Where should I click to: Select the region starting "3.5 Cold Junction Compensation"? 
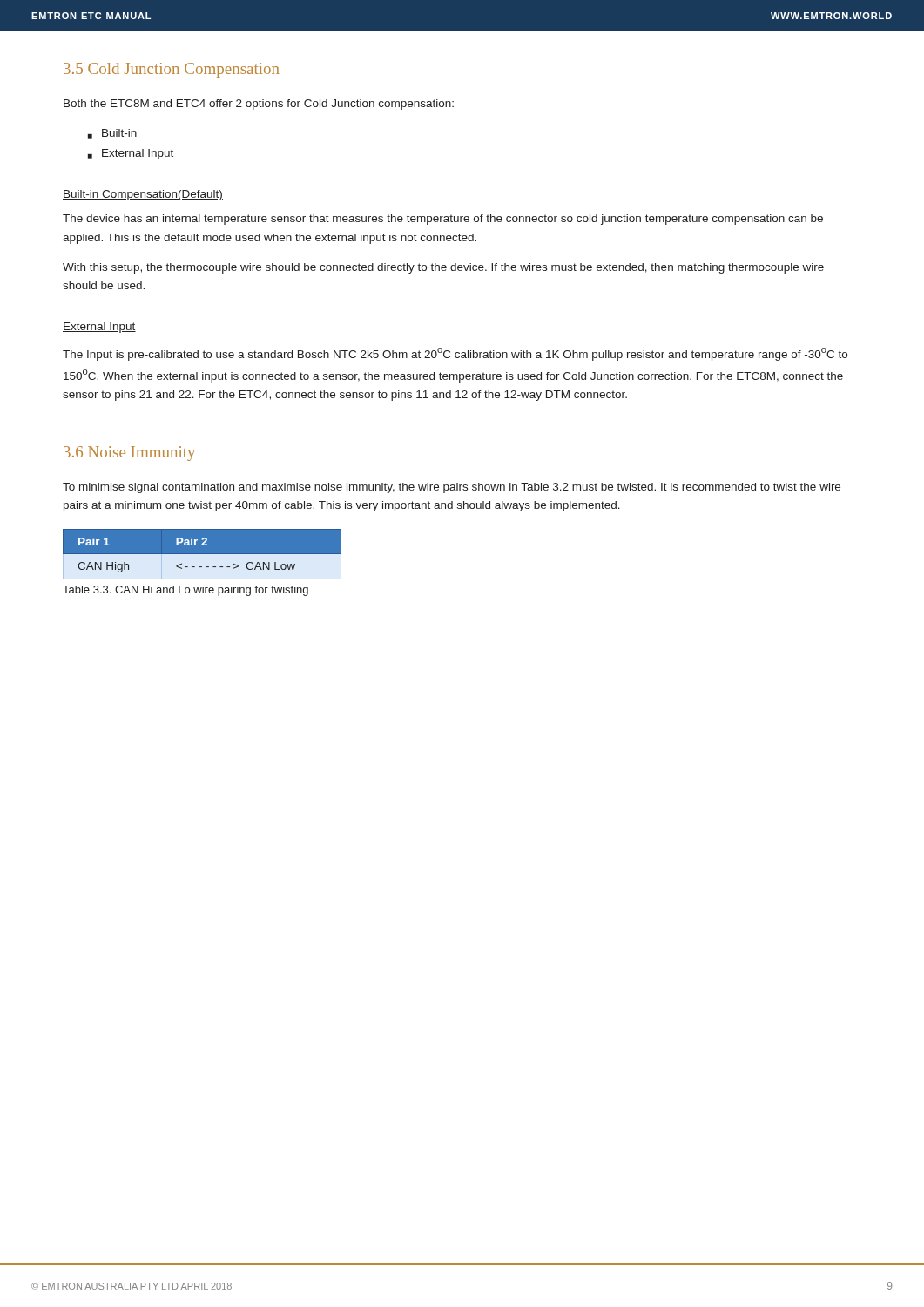pyautogui.click(x=171, y=68)
